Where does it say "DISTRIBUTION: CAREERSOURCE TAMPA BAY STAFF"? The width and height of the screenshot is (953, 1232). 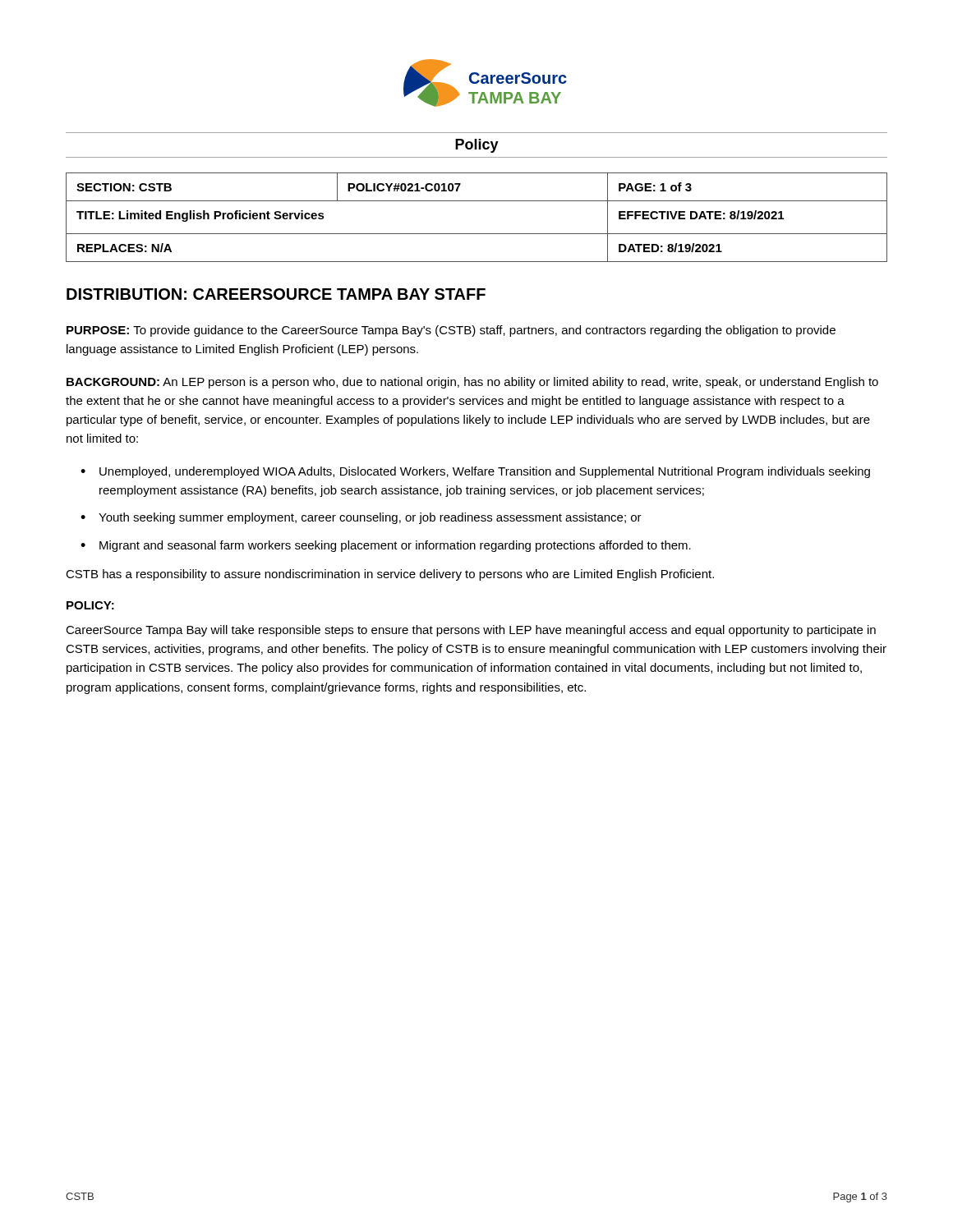(276, 294)
